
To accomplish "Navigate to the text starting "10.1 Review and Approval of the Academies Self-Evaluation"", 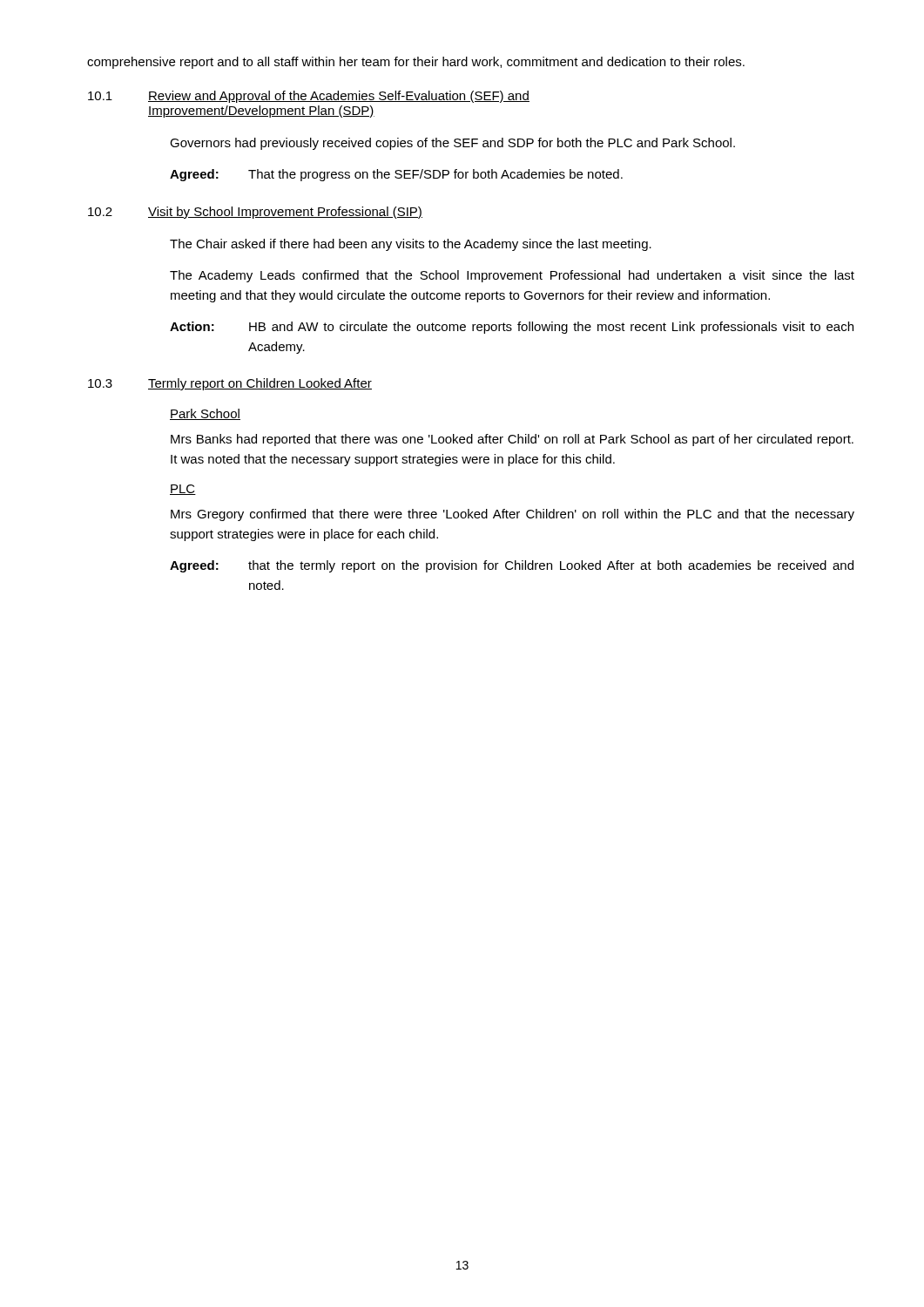I will tap(471, 102).
